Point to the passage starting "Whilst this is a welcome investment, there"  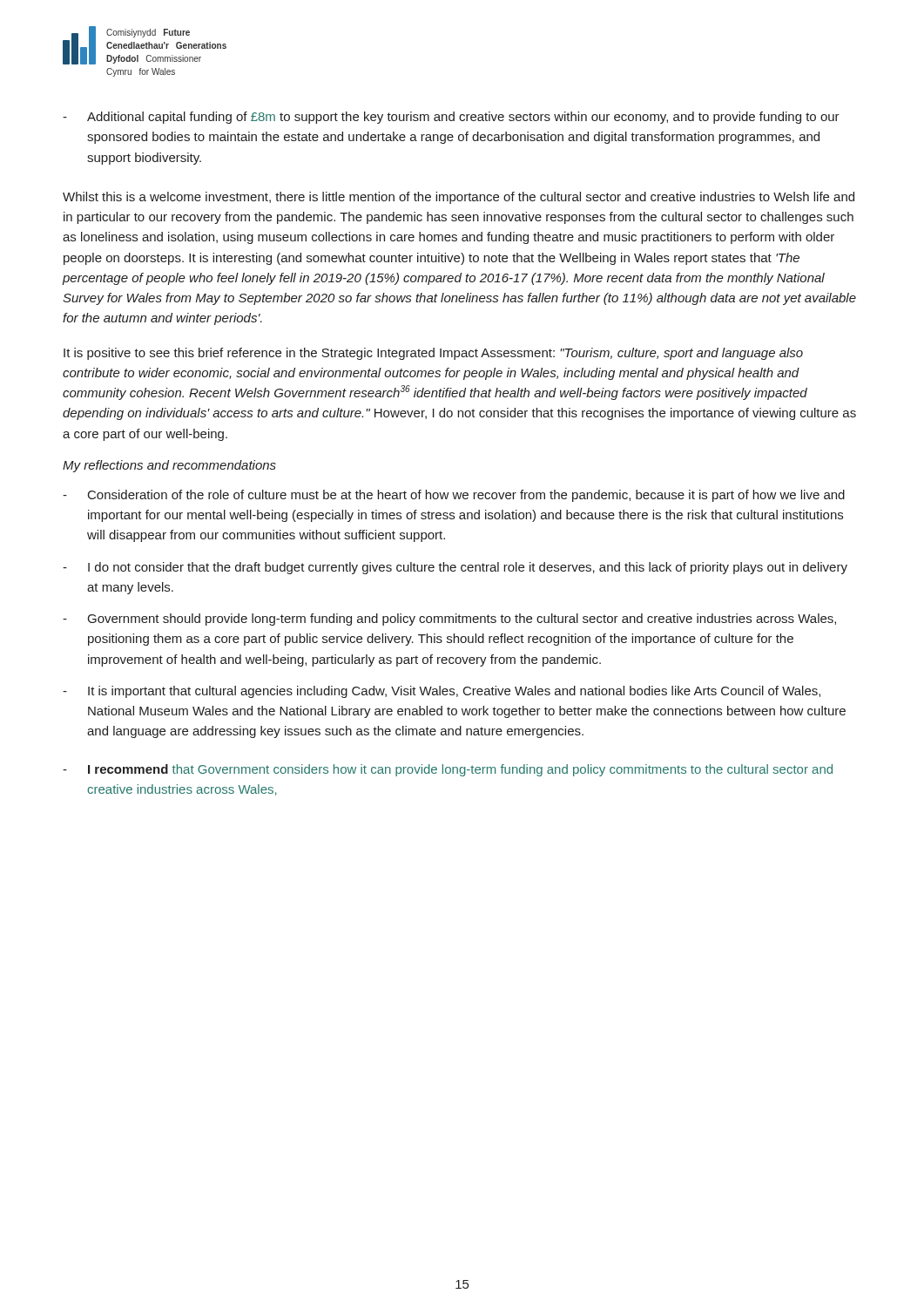459,257
